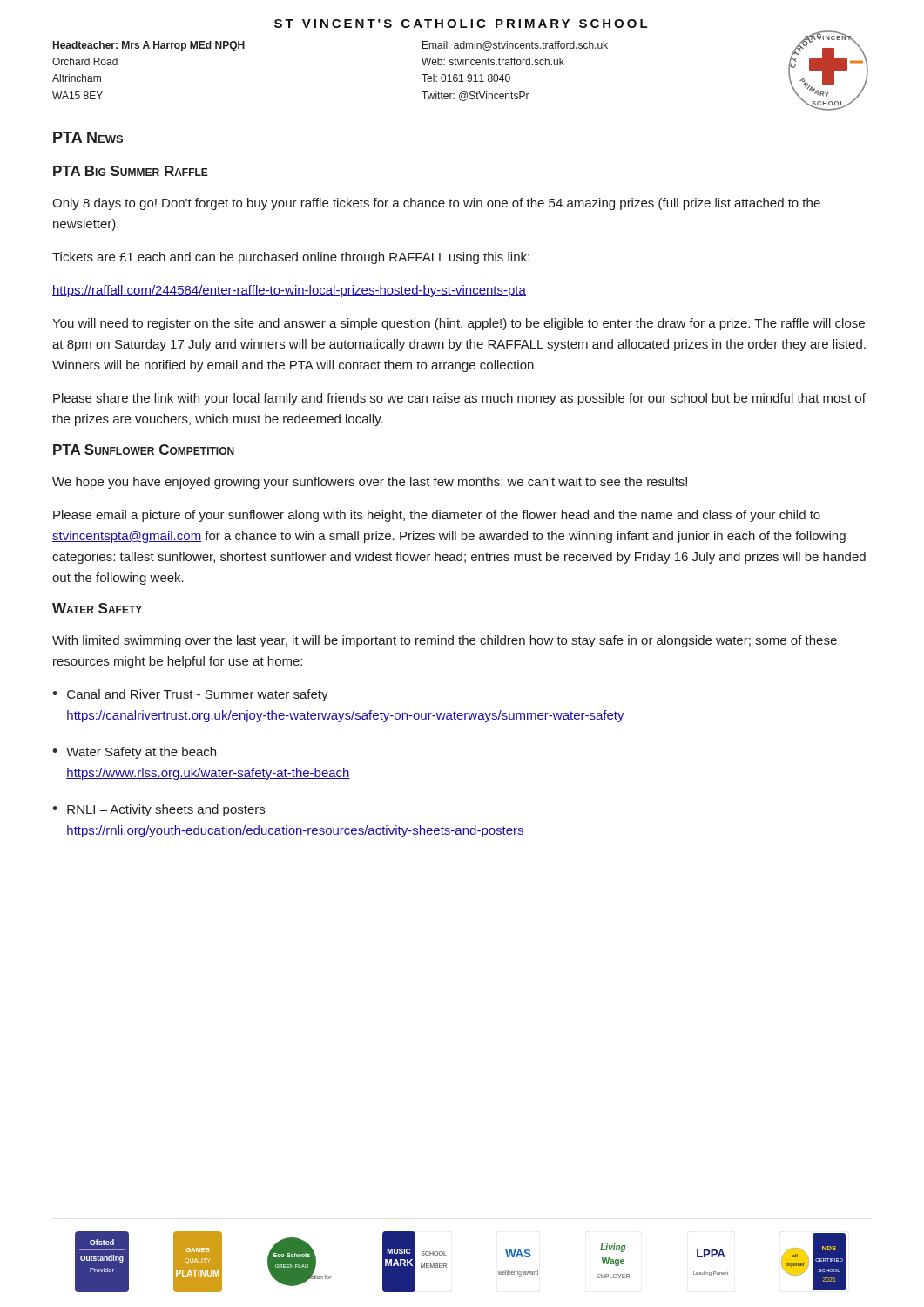The width and height of the screenshot is (924, 1307).
Task: Point to the text block starting "Please share the link with your"
Action: click(x=459, y=408)
